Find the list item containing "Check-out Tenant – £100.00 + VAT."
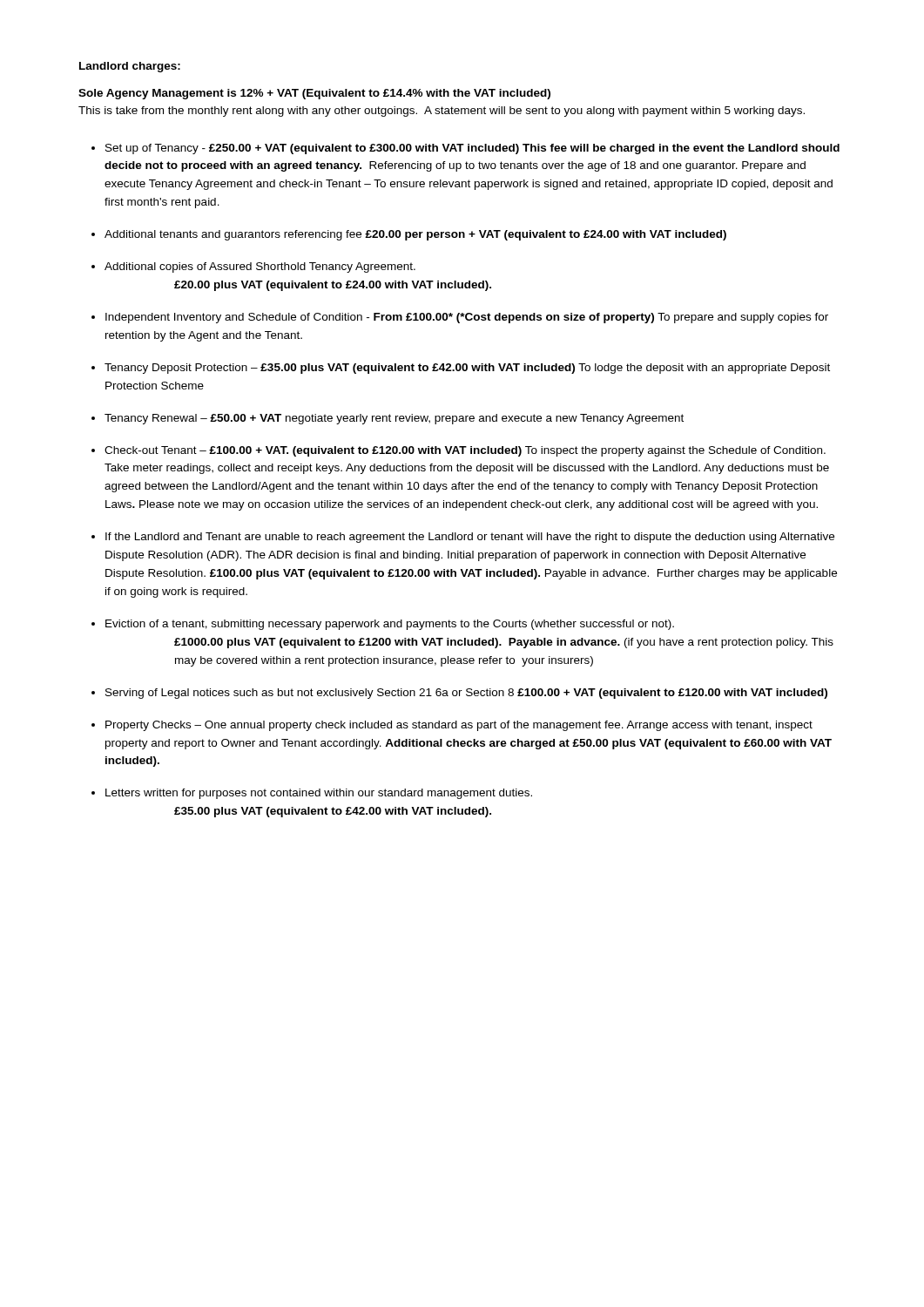Viewport: 924px width, 1307px height. (475, 478)
